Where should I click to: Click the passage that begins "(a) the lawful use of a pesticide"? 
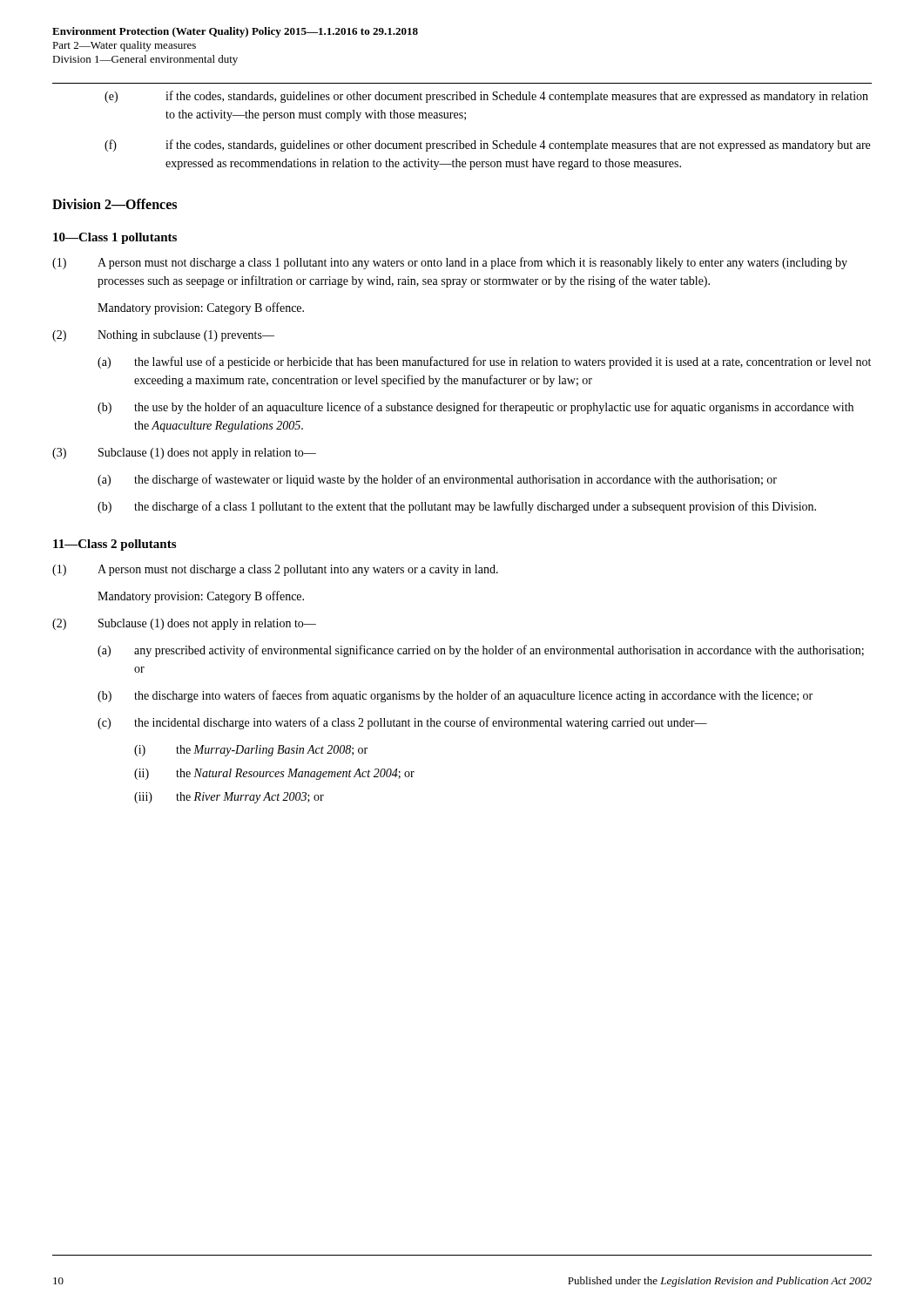[485, 371]
